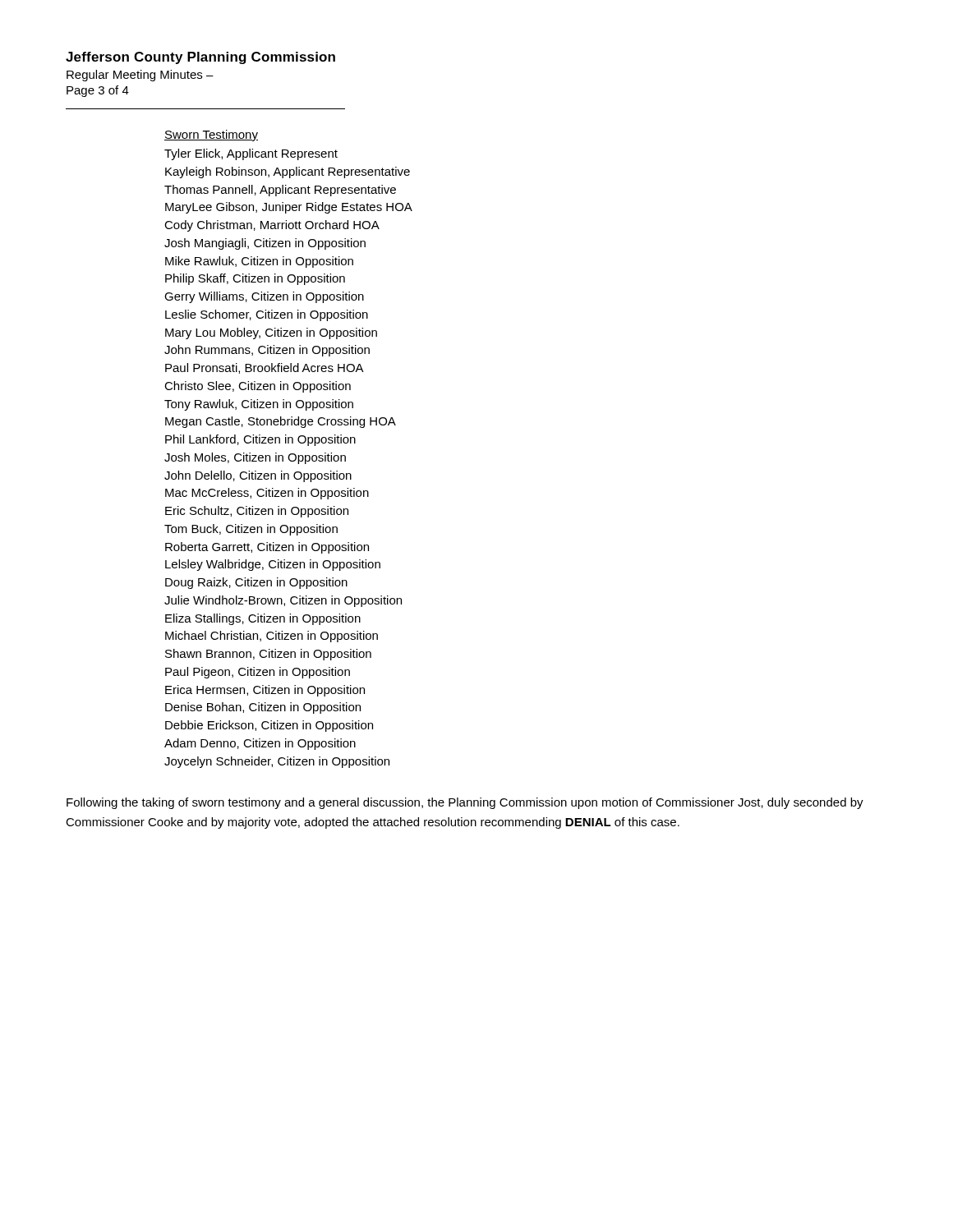Select the element starting "Megan Castle, Stonebridge Crossing HOA"
Screen dimensions: 1232x953
(x=280, y=421)
